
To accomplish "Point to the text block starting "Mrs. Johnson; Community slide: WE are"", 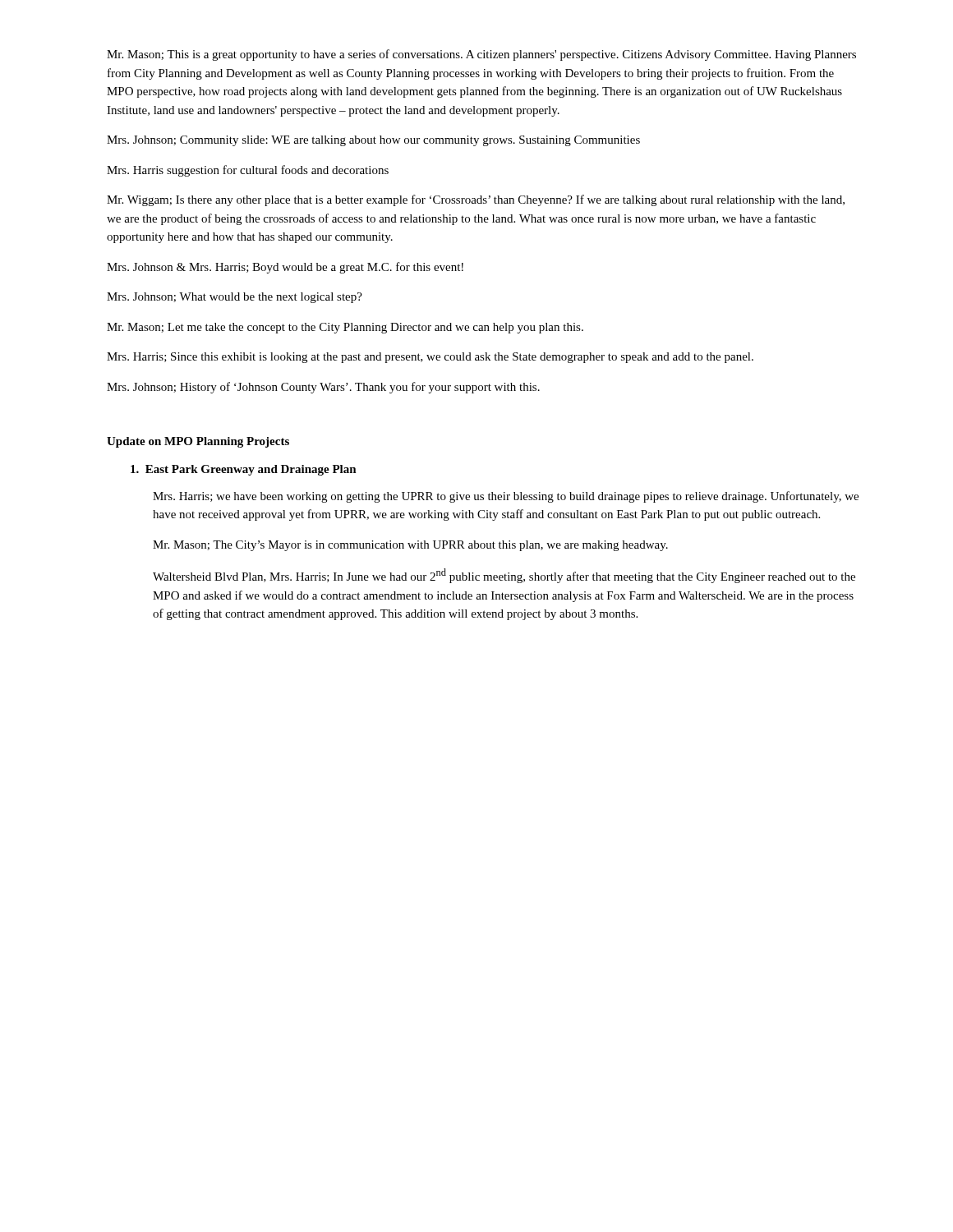I will click(x=374, y=140).
